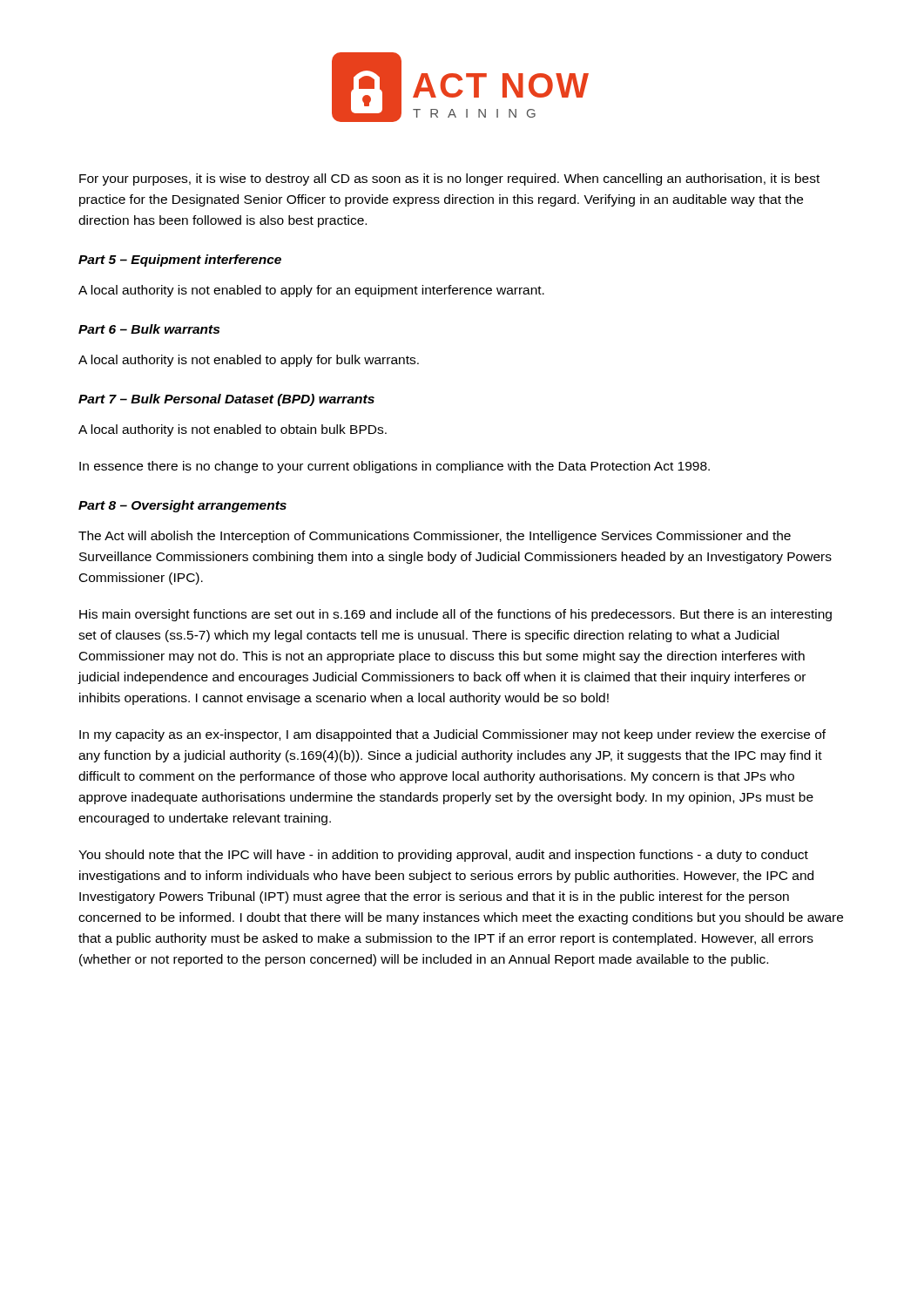Find the text block containing "In essence there is no change to your"
The width and height of the screenshot is (924, 1307).
pyautogui.click(x=395, y=466)
